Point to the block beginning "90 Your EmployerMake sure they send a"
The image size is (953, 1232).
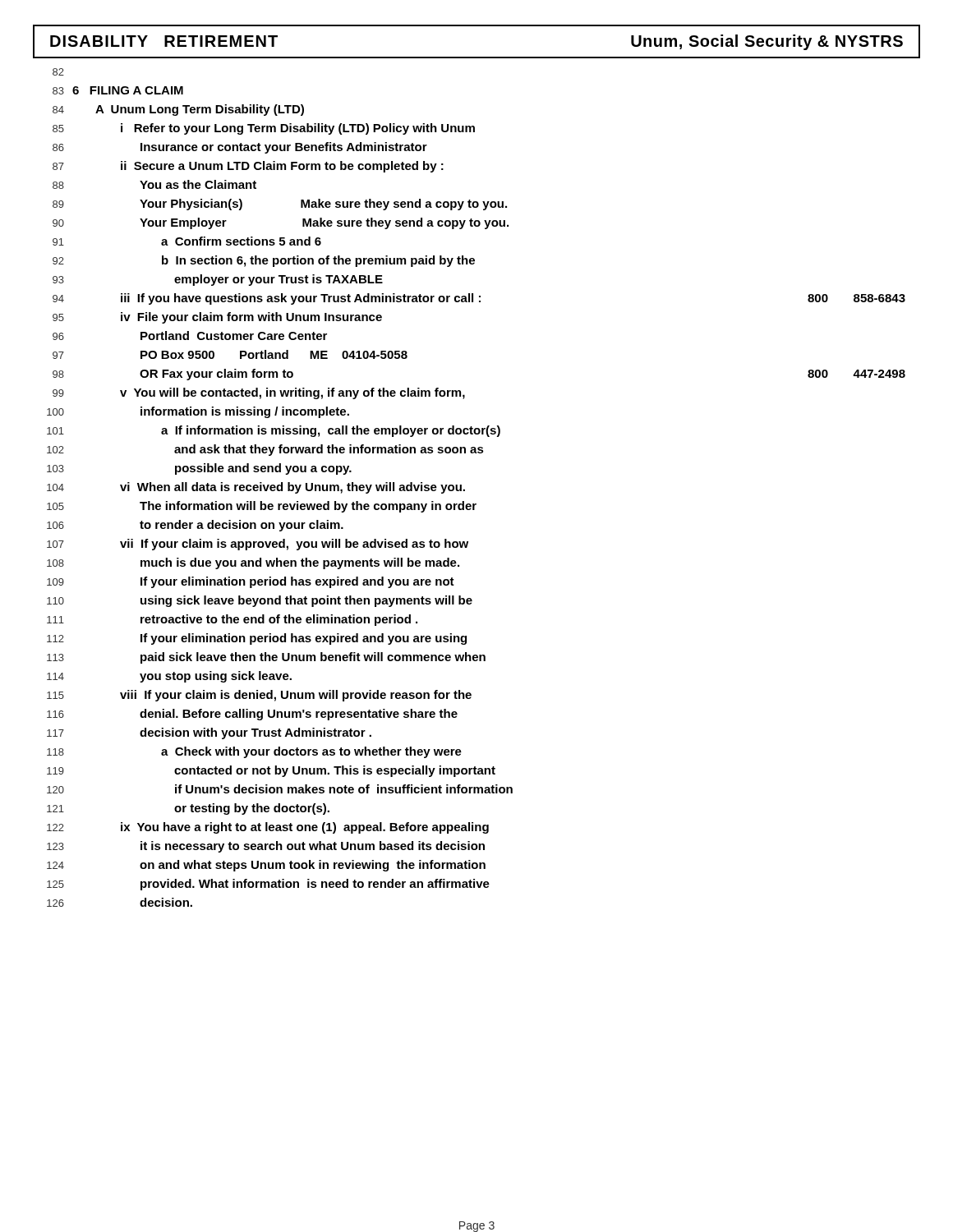476,223
